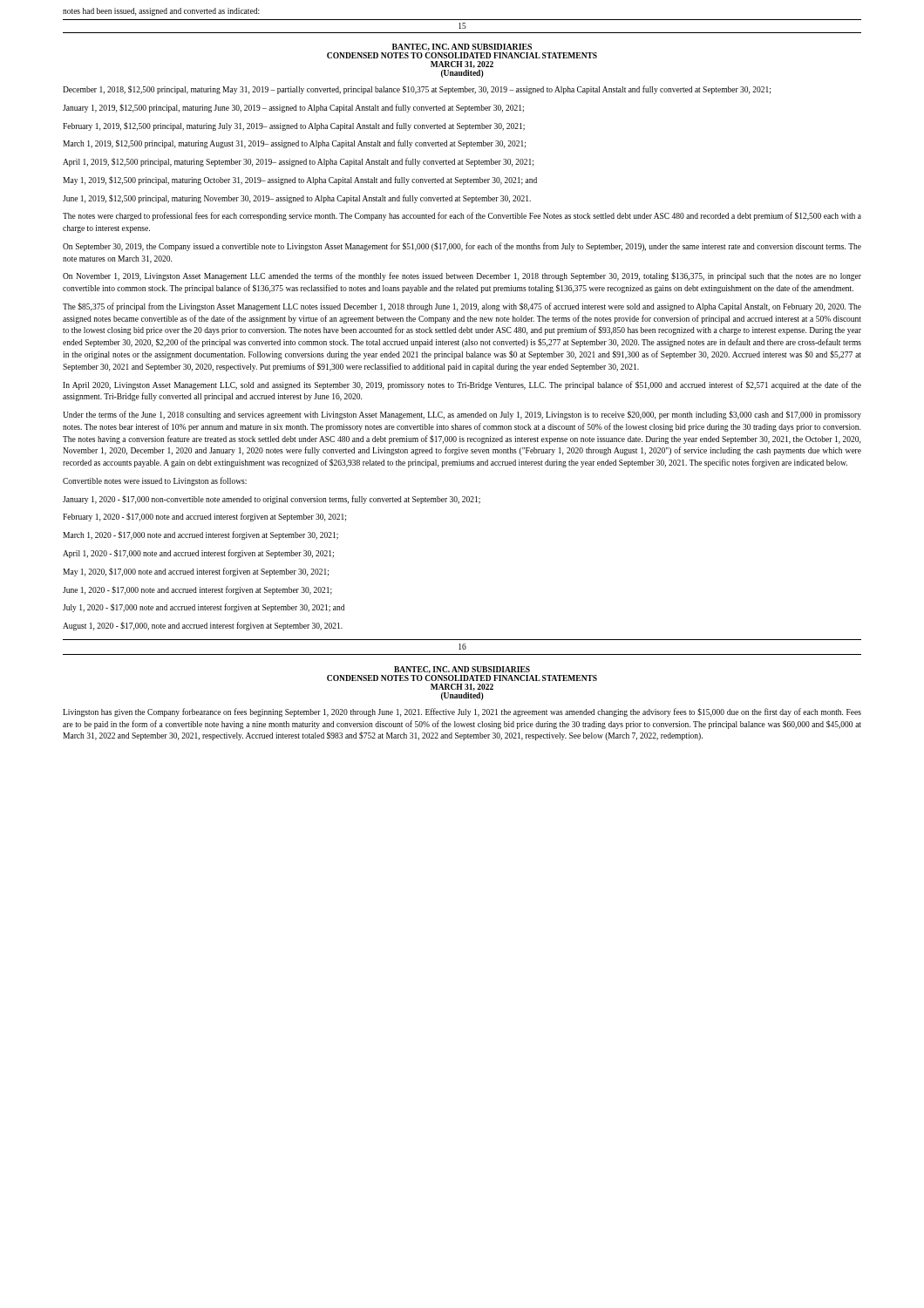This screenshot has height=1308, width=924.
Task: Locate the passage starting "June 1, 2020 -"
Action: 197,590
